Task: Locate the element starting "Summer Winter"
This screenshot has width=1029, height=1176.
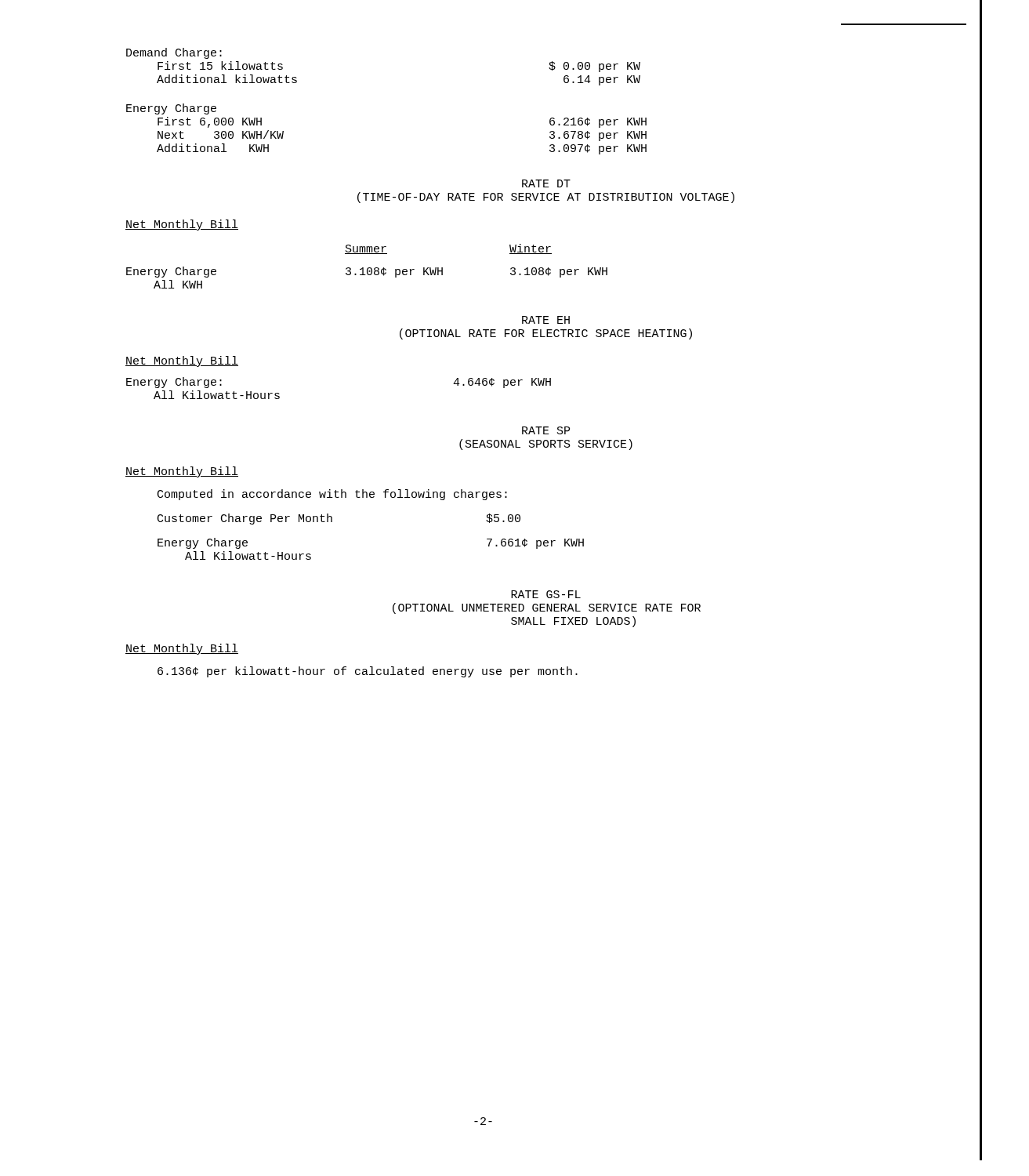Action: click(546, 250)
